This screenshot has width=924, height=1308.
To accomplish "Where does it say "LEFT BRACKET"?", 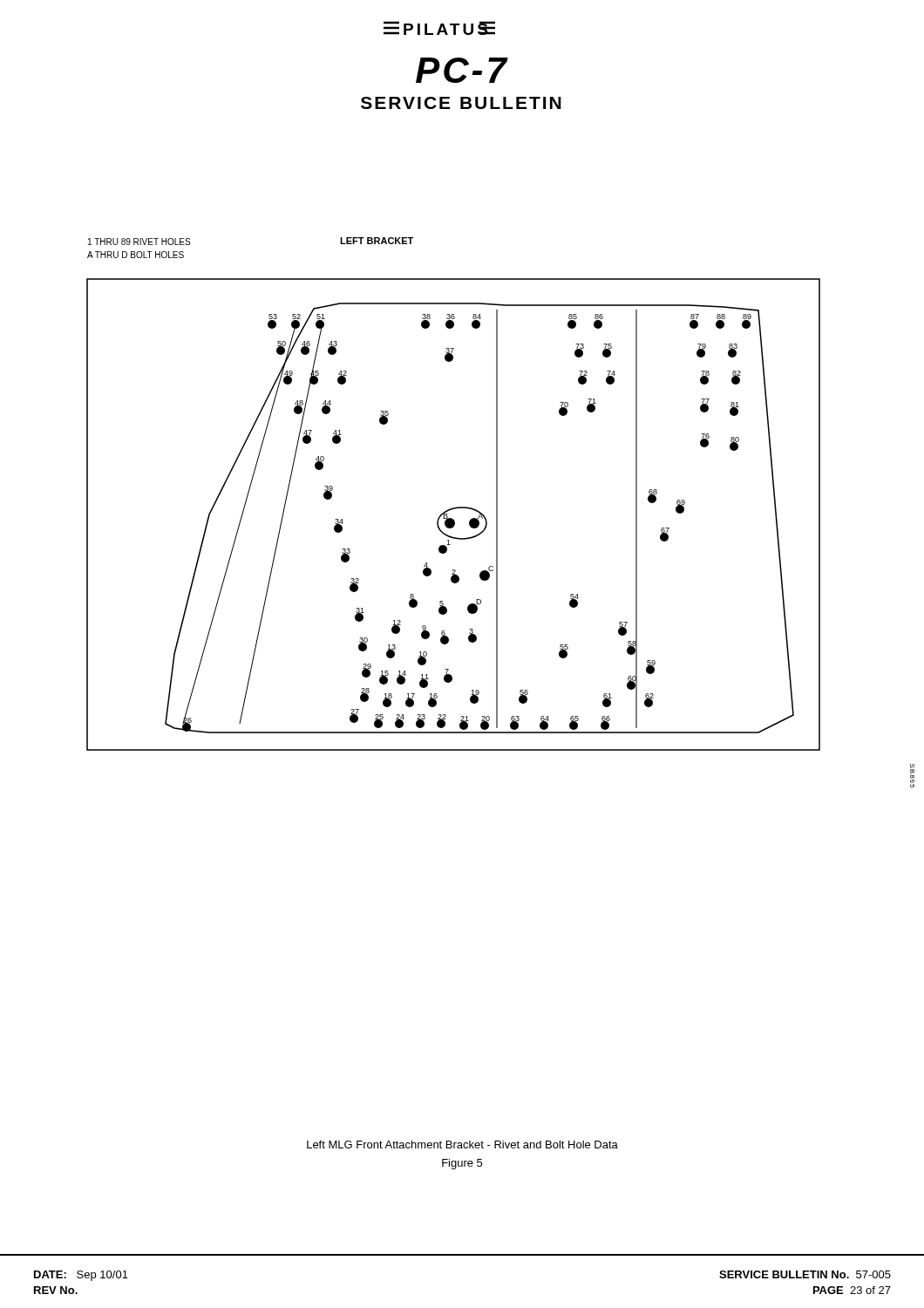I will point(377,241).
